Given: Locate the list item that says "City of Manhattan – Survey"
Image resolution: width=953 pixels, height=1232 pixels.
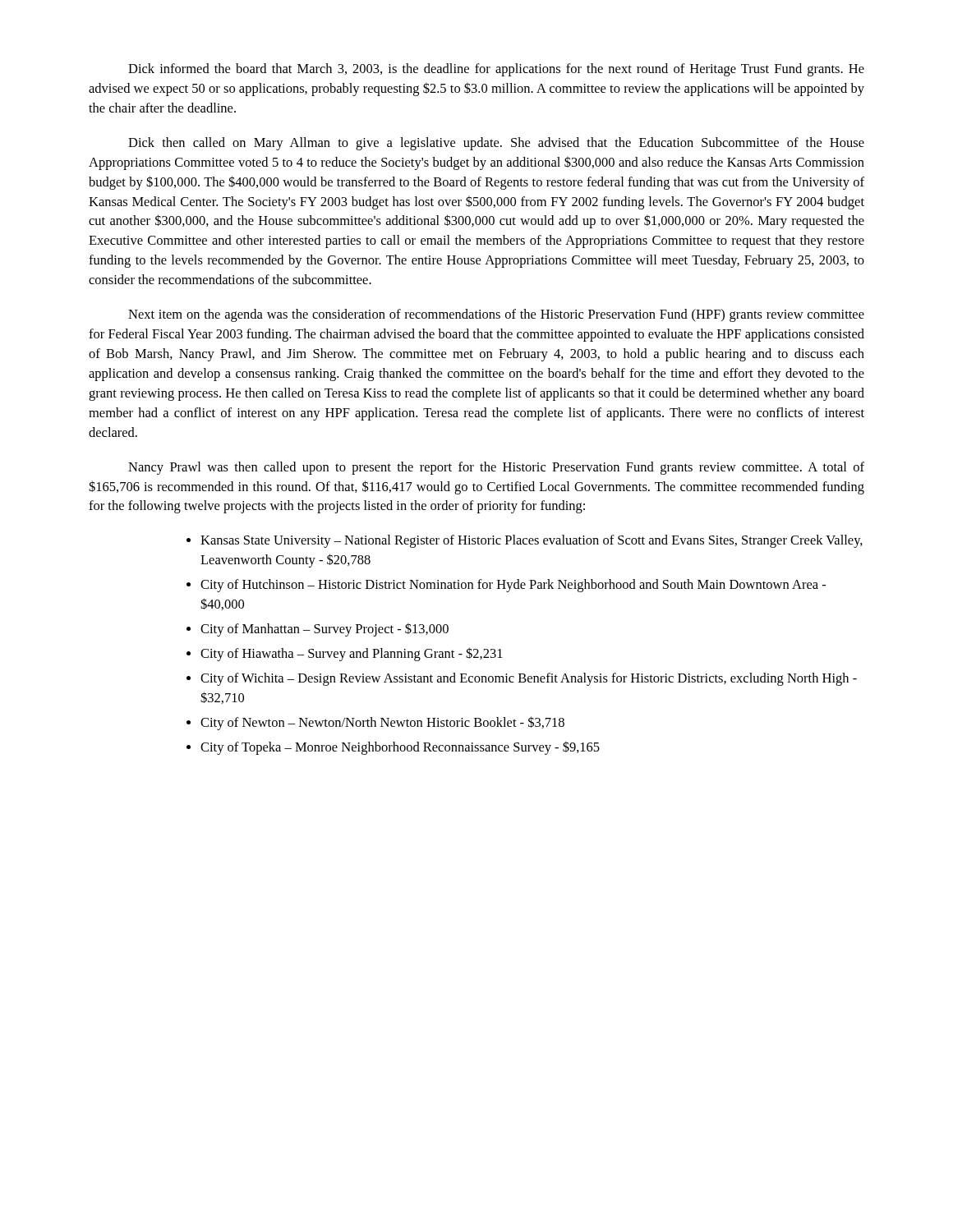Looking at the screenshot, I should pyautogui.click(x=318, y=630).
